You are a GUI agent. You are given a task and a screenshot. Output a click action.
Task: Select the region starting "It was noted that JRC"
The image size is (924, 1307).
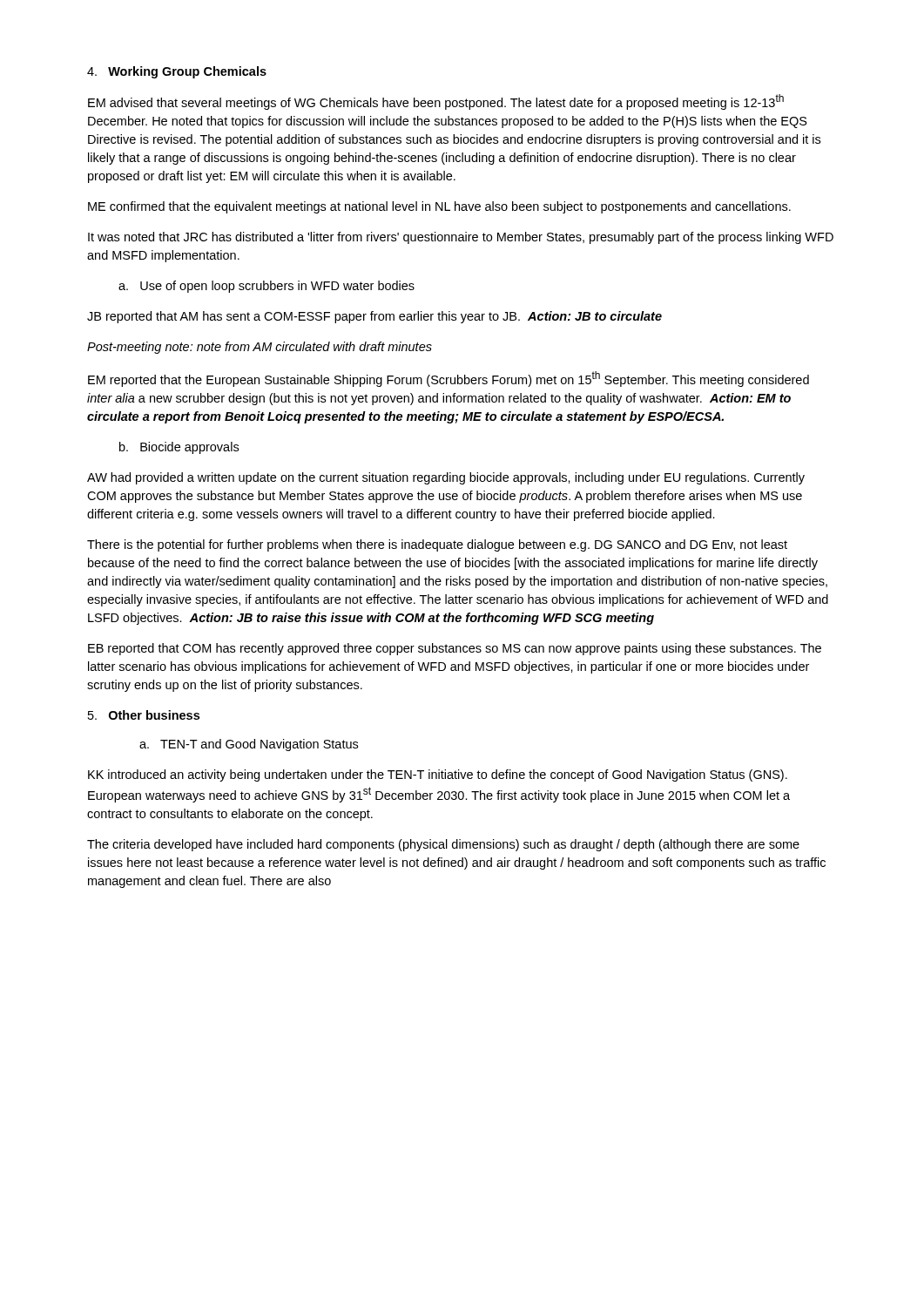tap(462, 247)
